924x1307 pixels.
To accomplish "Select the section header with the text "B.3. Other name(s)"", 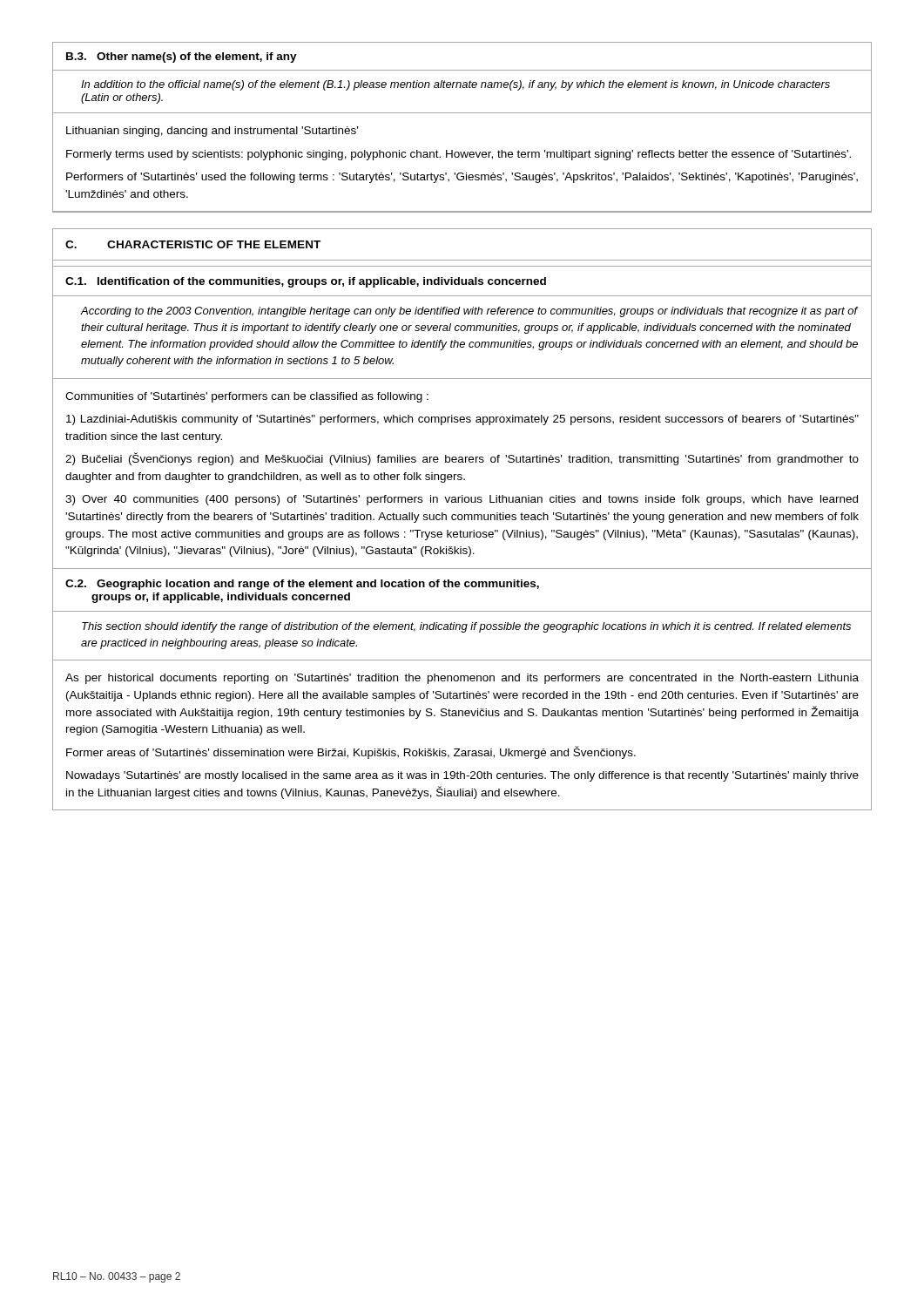I will coord(181,56).
